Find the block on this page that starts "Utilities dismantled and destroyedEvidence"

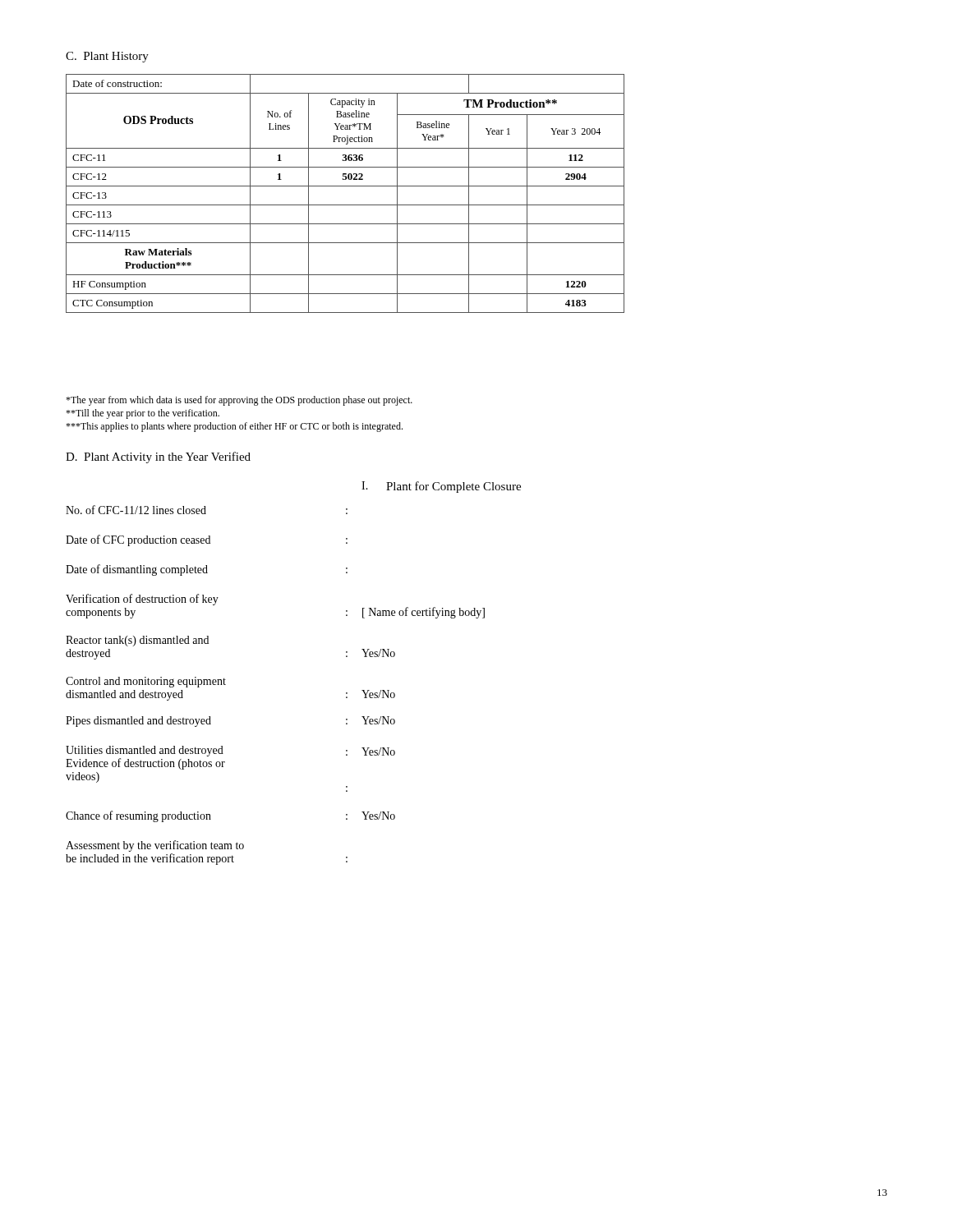click(x=231, y=764)
